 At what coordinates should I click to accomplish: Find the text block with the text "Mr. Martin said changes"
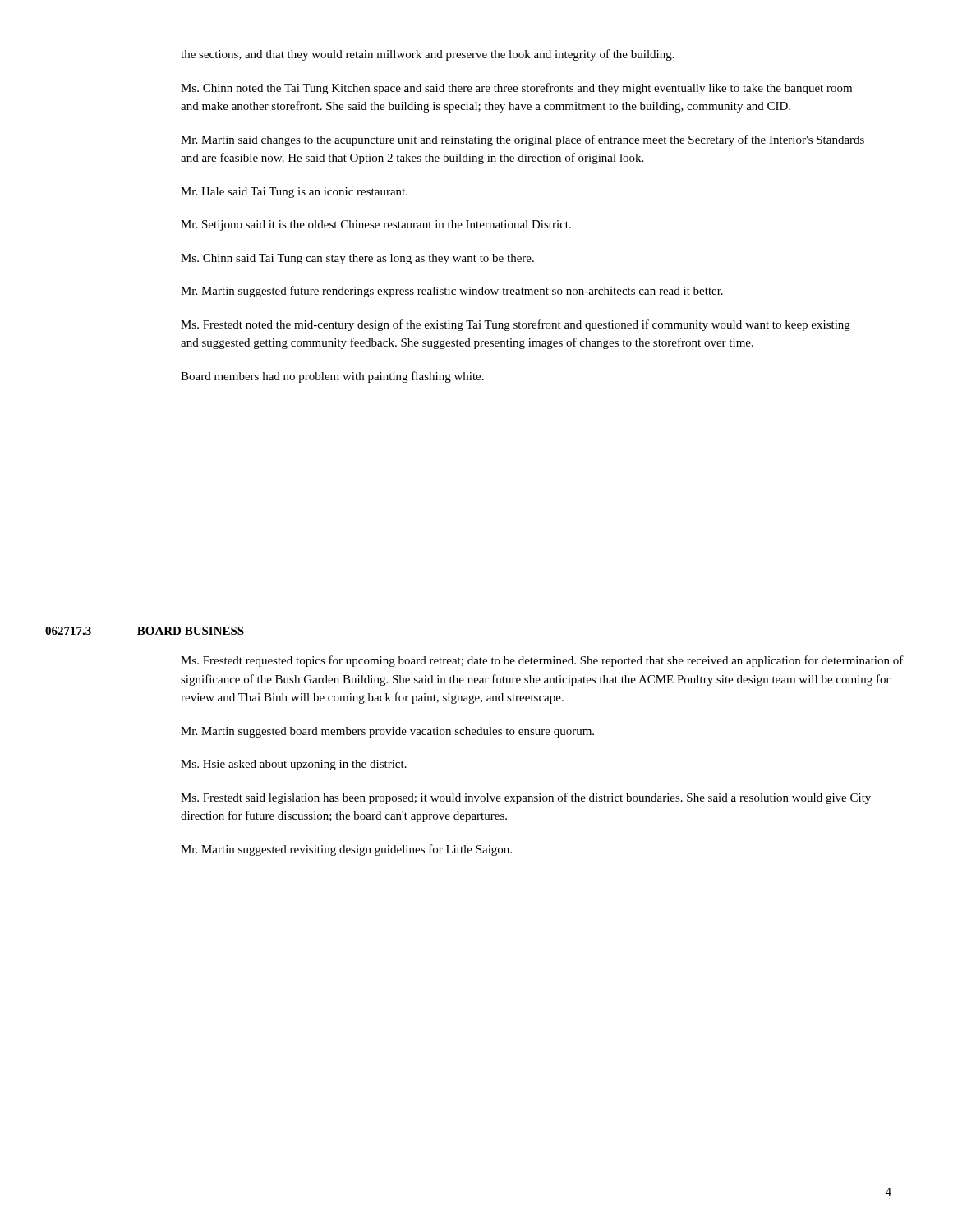pos(523,148)
